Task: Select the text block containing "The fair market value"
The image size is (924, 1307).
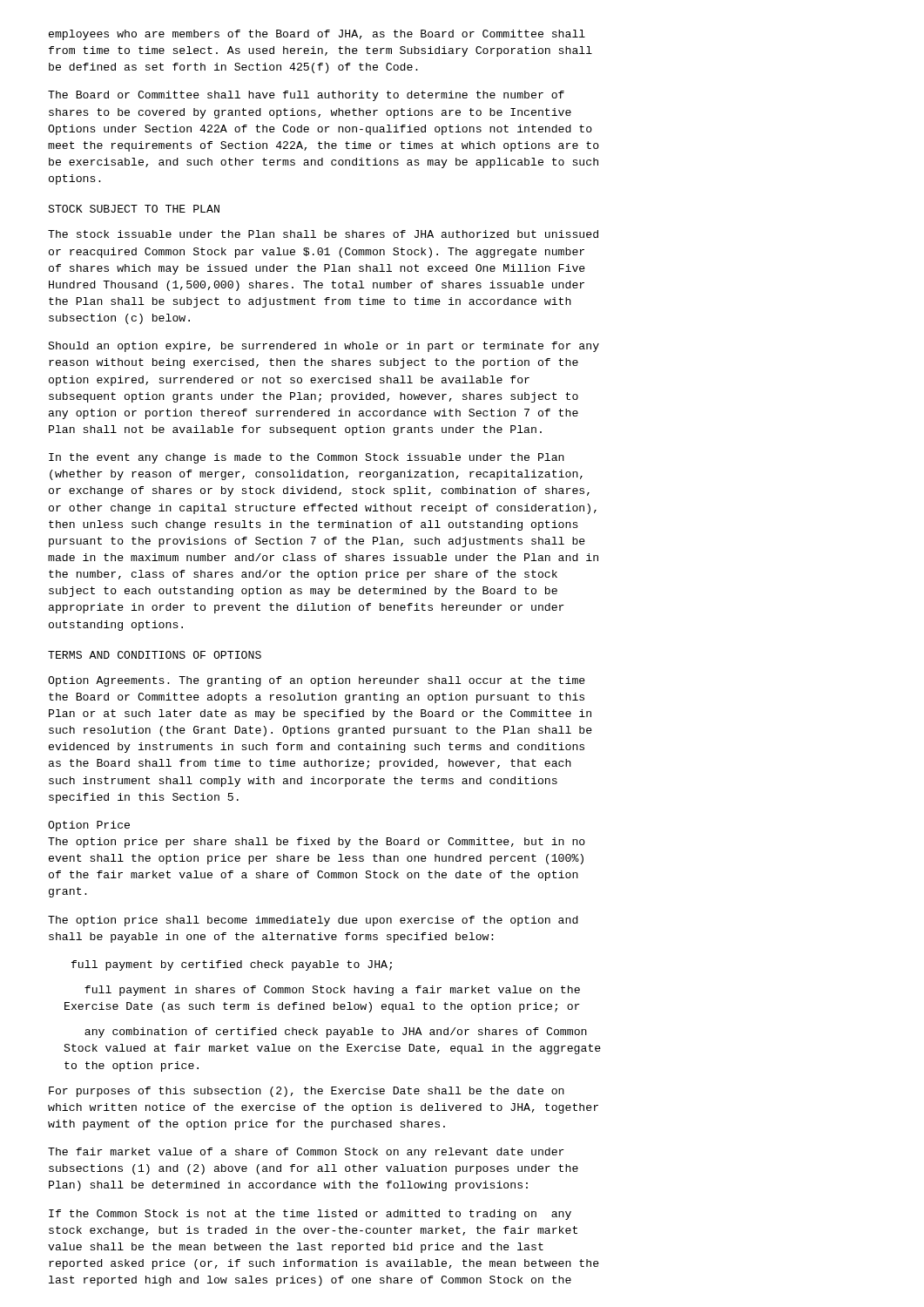Action: click(313, 1169)
